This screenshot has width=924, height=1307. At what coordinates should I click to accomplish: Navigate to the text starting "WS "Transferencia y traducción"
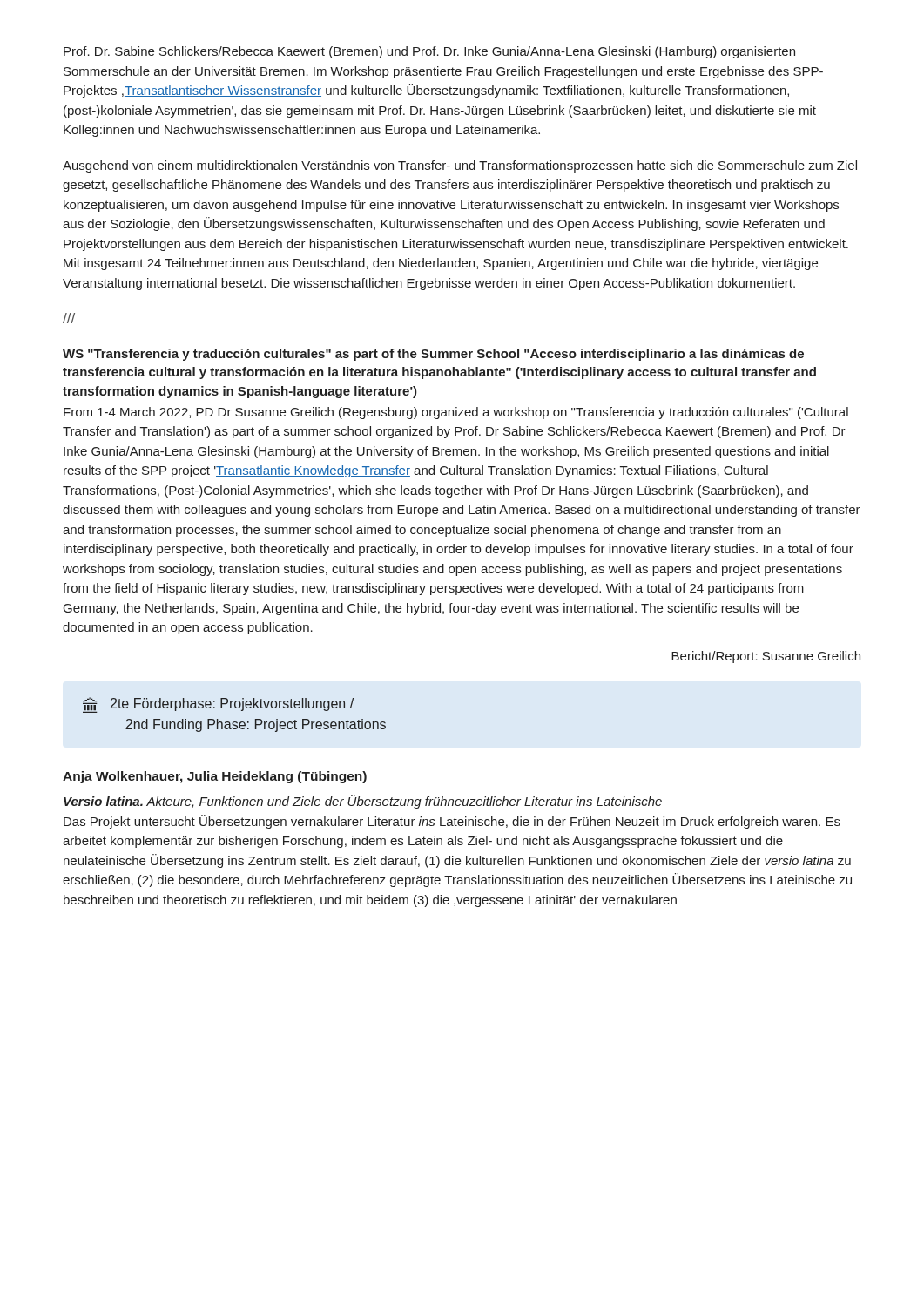440,372
